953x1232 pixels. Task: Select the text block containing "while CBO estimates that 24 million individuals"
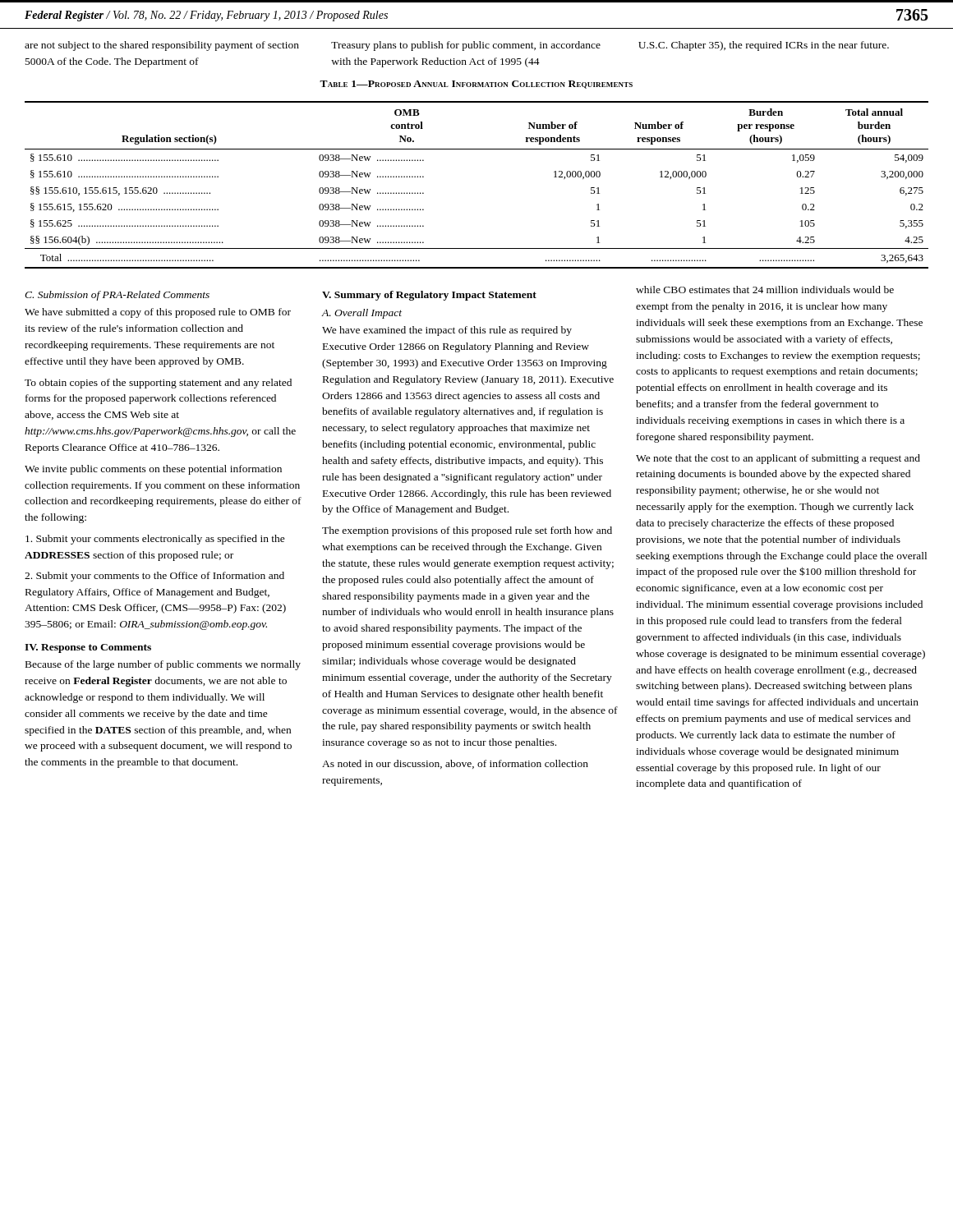(779, 363)
